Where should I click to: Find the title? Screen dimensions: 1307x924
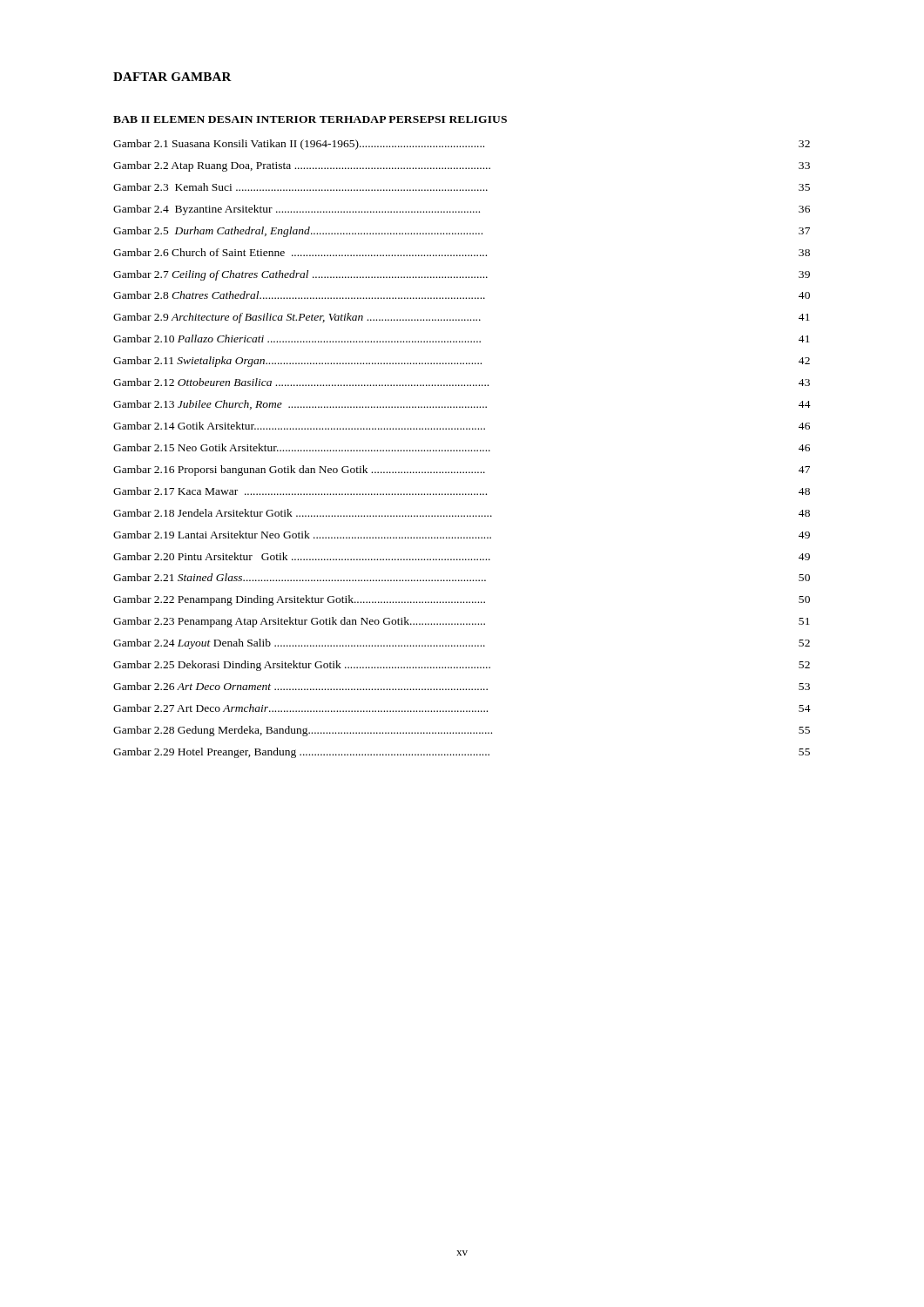[172, 77]
